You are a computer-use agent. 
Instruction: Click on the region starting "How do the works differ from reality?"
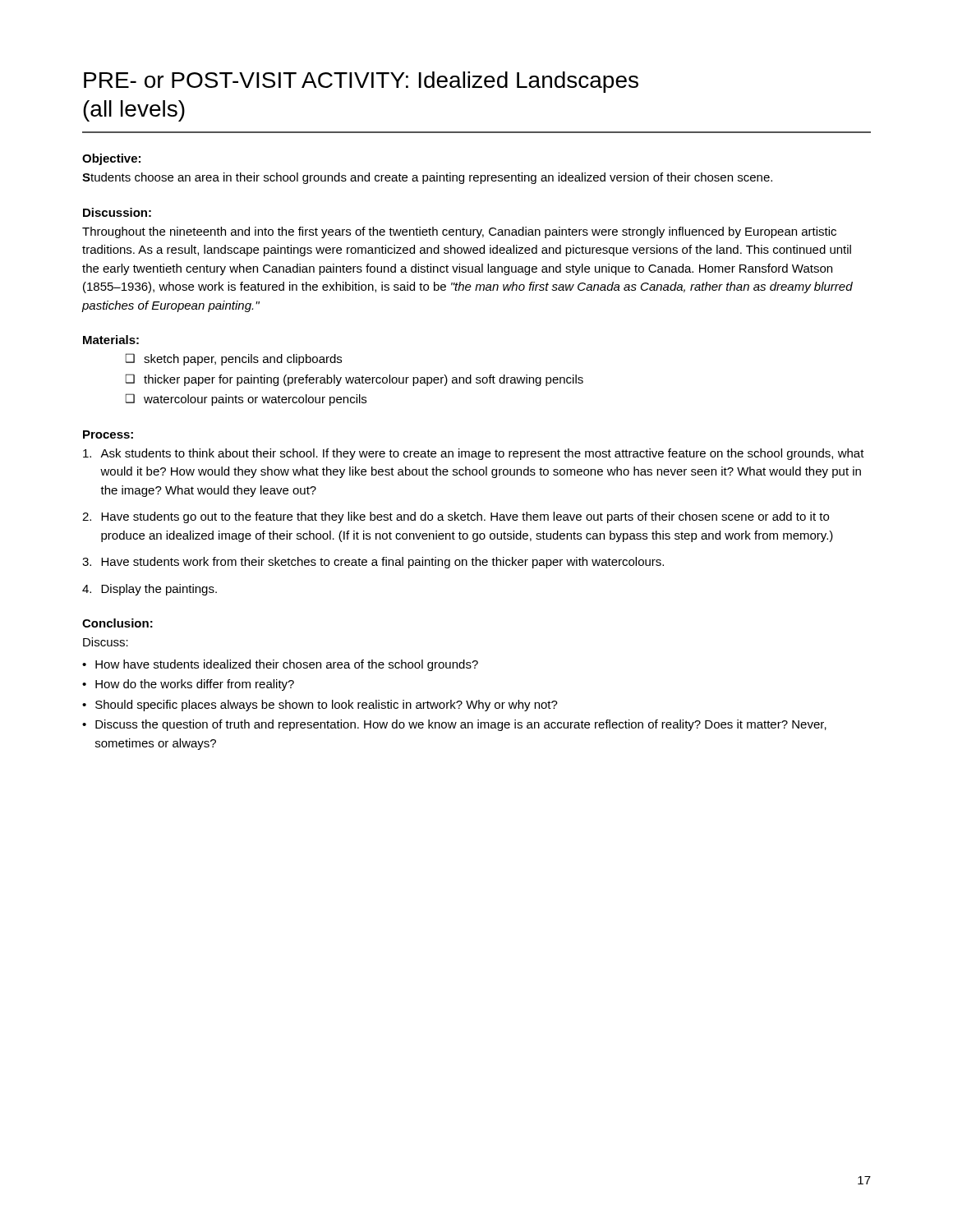(x=195, y=684)
